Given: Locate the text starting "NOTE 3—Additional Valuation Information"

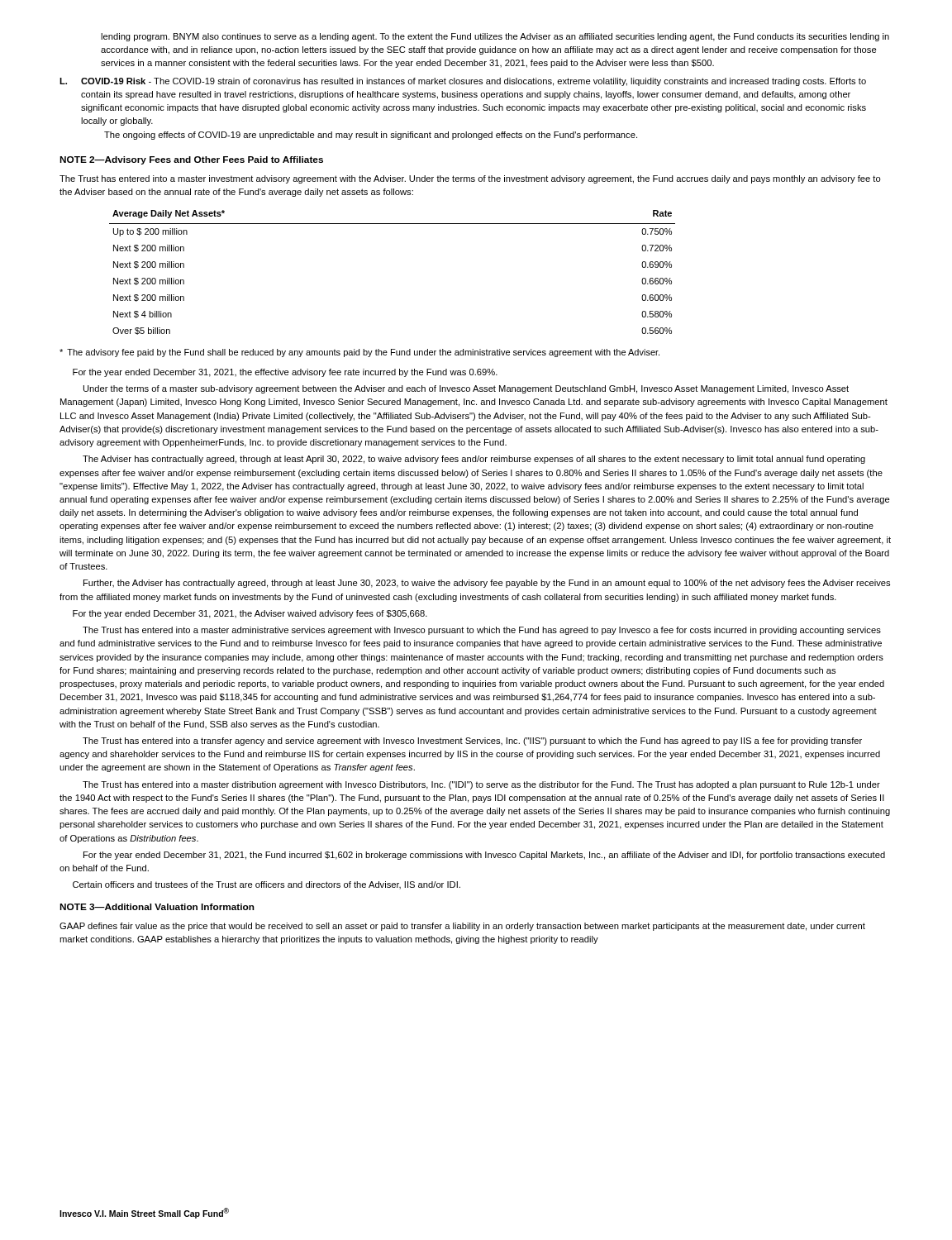Looking at the screenshot, I should click(157, 907).
